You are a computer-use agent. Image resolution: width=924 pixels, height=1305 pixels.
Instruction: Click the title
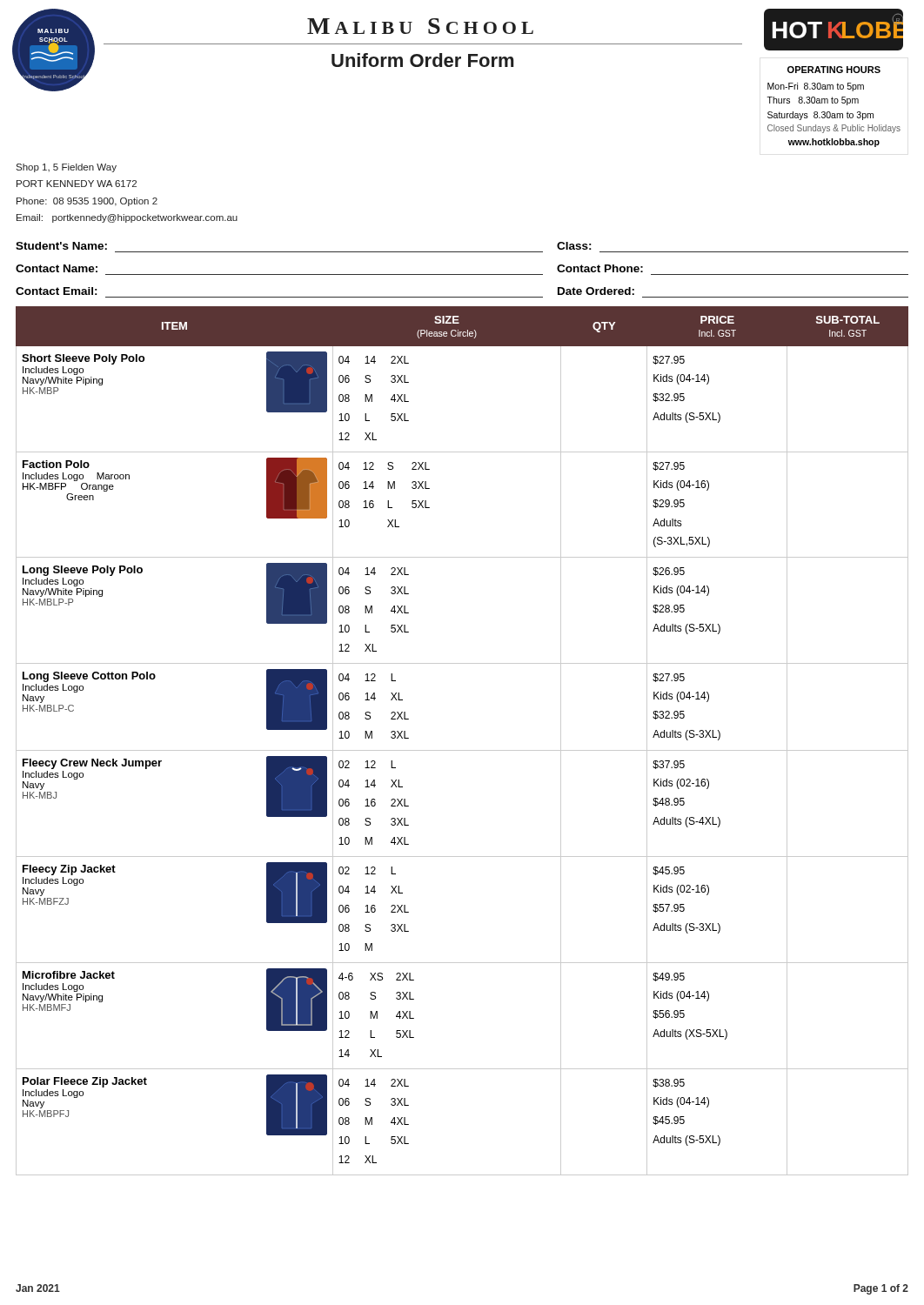coord(423,42)
